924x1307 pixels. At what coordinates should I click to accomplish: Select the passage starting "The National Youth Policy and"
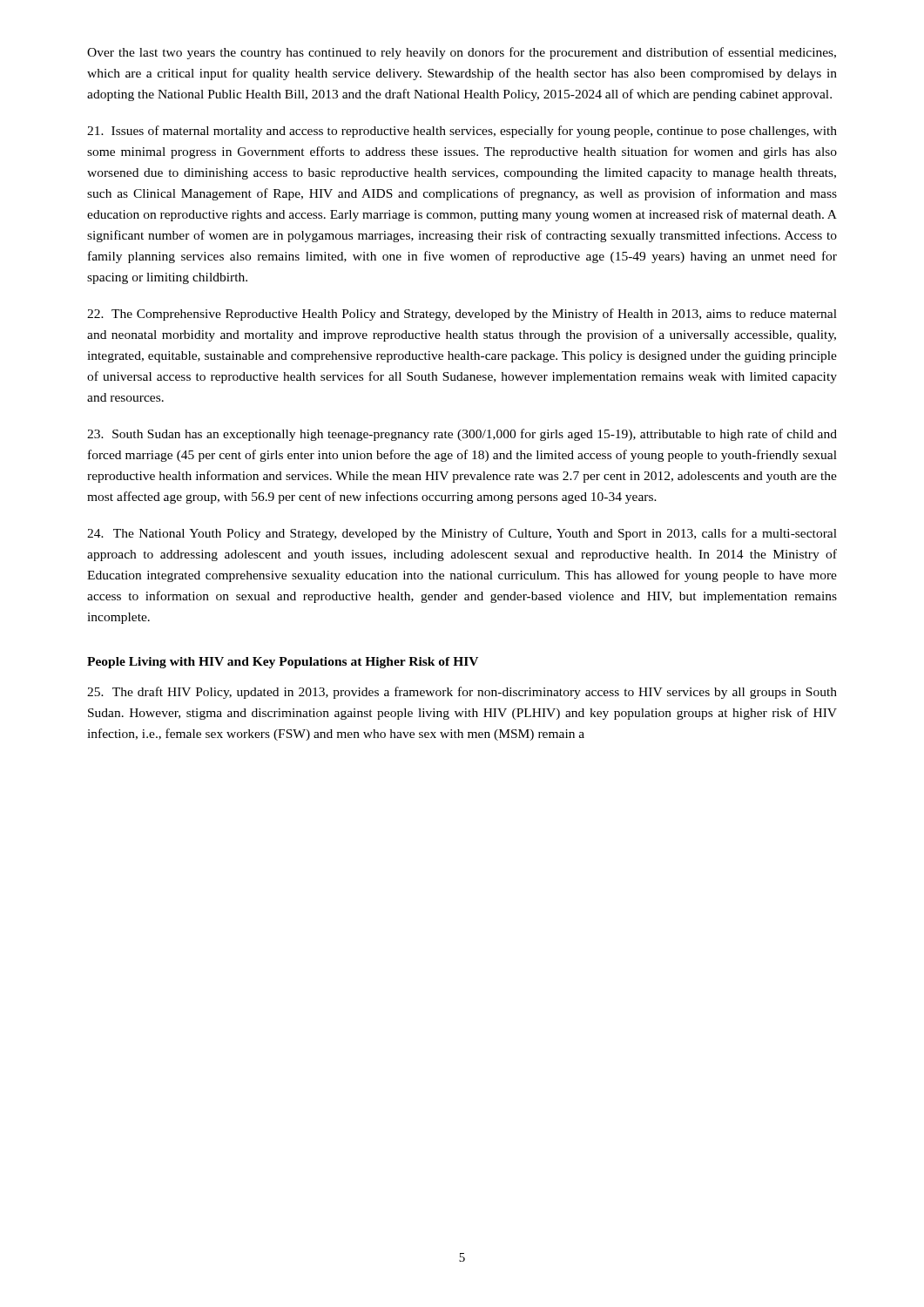[x=462, y=575]
